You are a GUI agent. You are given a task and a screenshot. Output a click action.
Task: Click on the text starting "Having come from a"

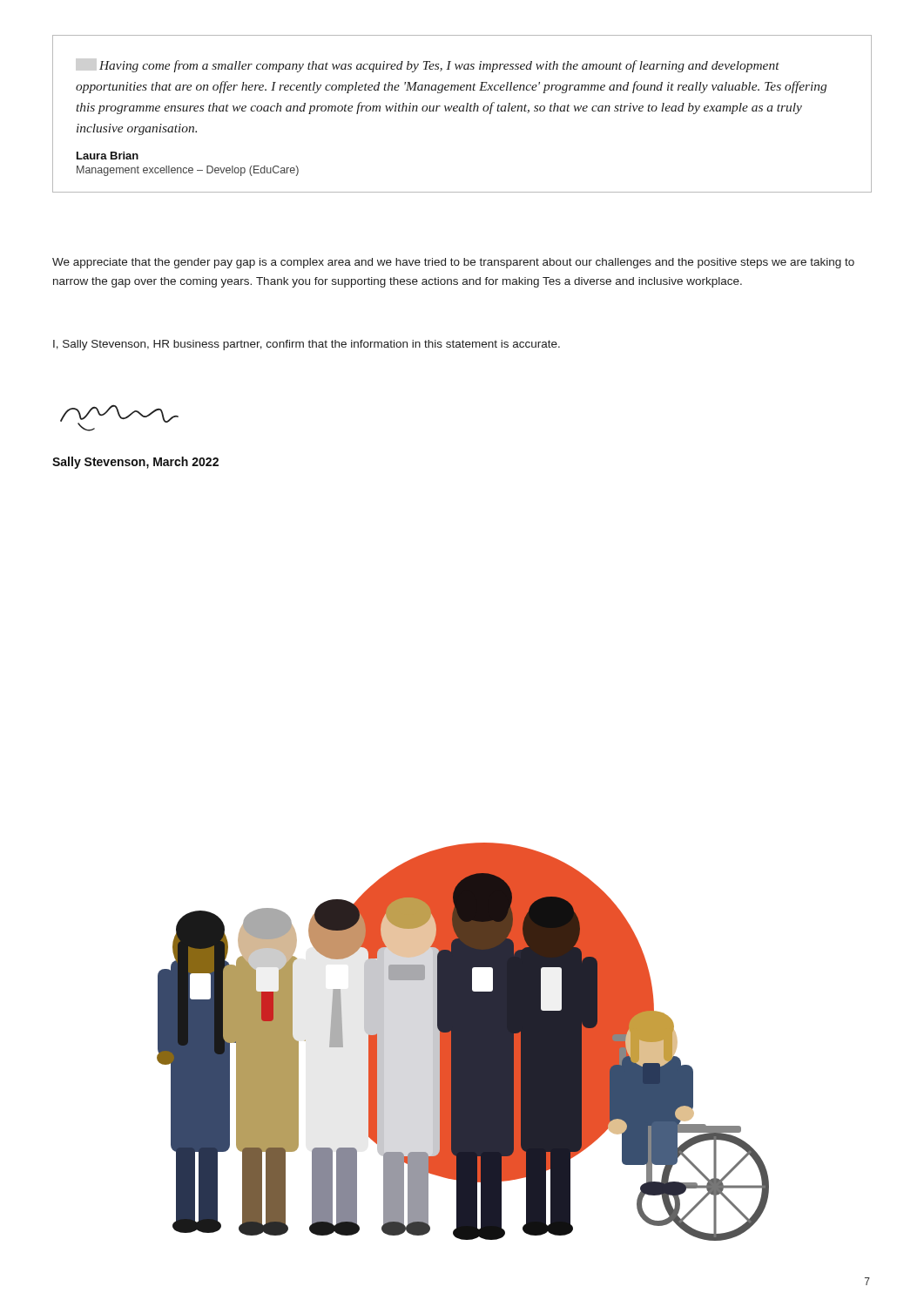tap(462, 116)
